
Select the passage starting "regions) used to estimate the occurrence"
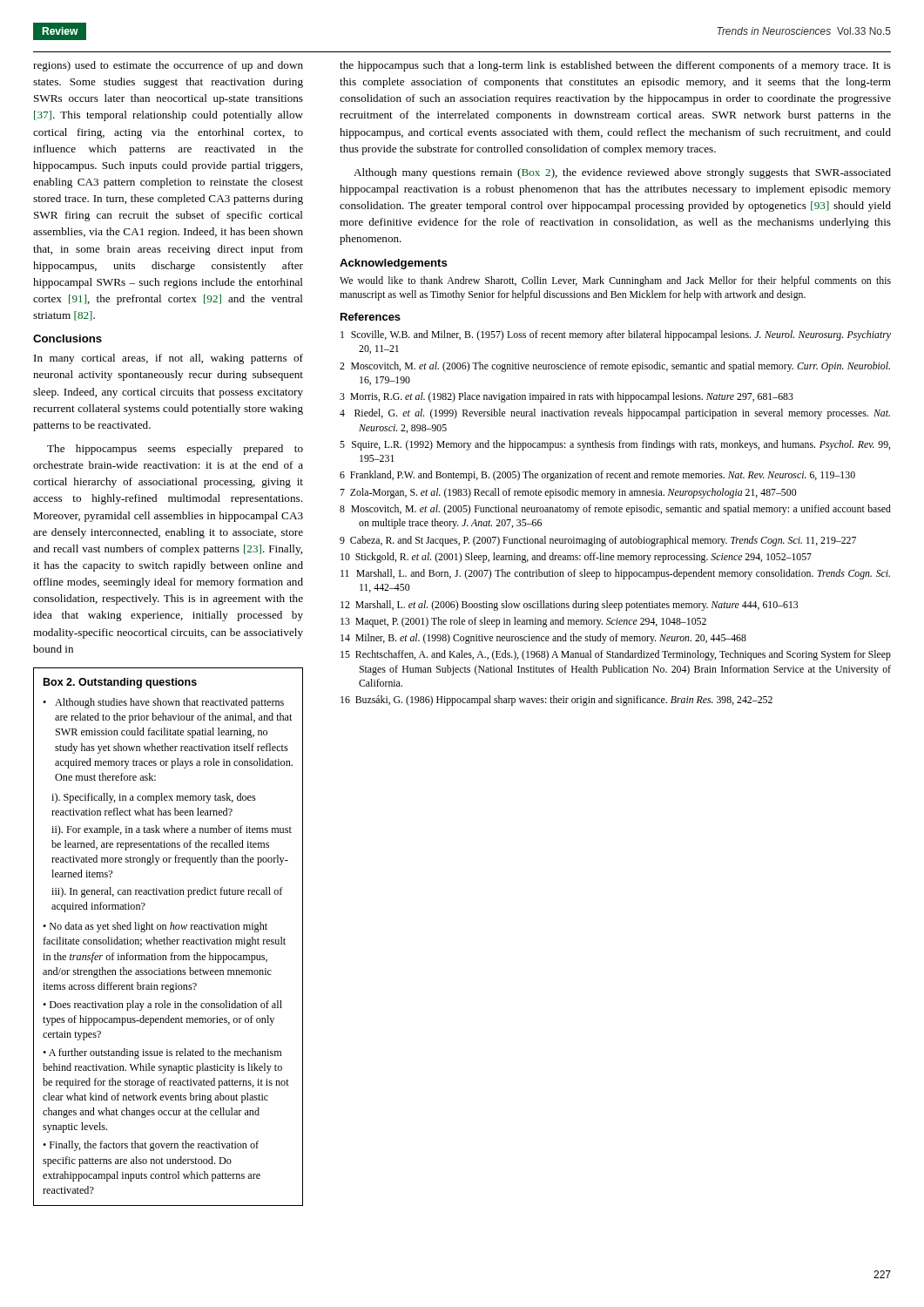pyautogui.click(x=168, y=190)
